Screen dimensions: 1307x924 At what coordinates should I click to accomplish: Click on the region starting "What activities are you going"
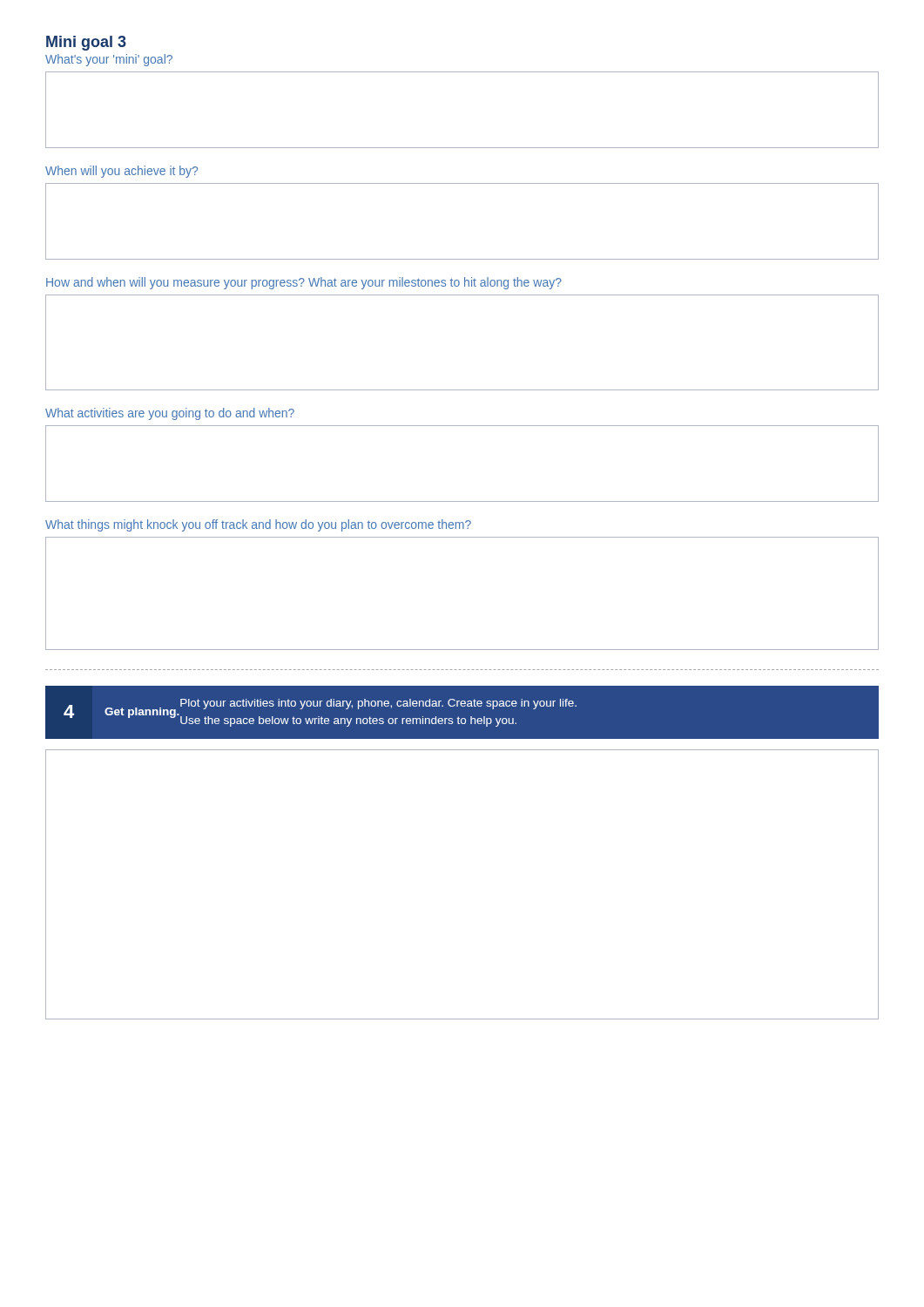(x=170, y=414)
